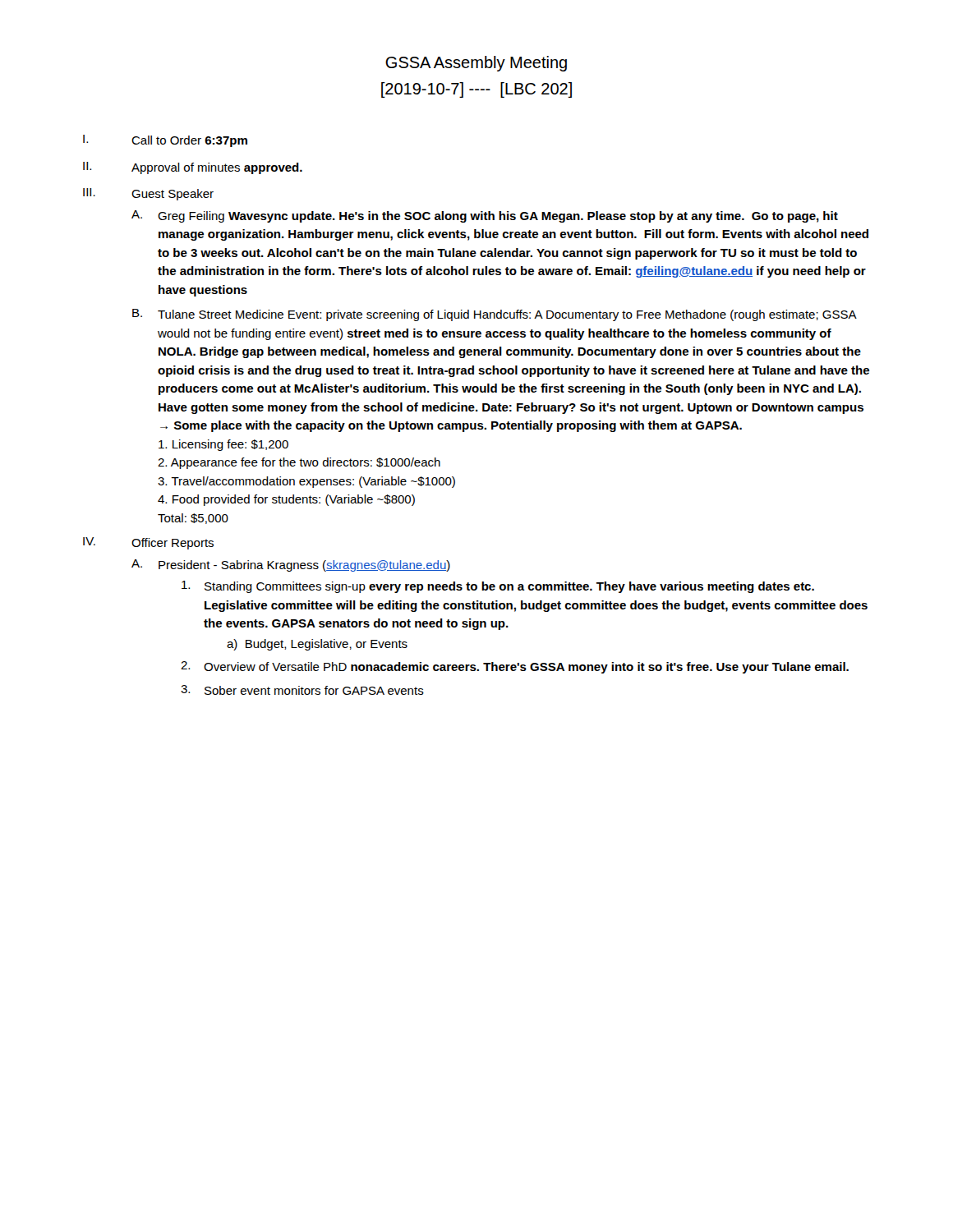The height and width of the screenshot is (1232, 953).
Task: Locate the element starting "A. Greg Feiling Wavesync update. He's in"
Action: [501, 253]
